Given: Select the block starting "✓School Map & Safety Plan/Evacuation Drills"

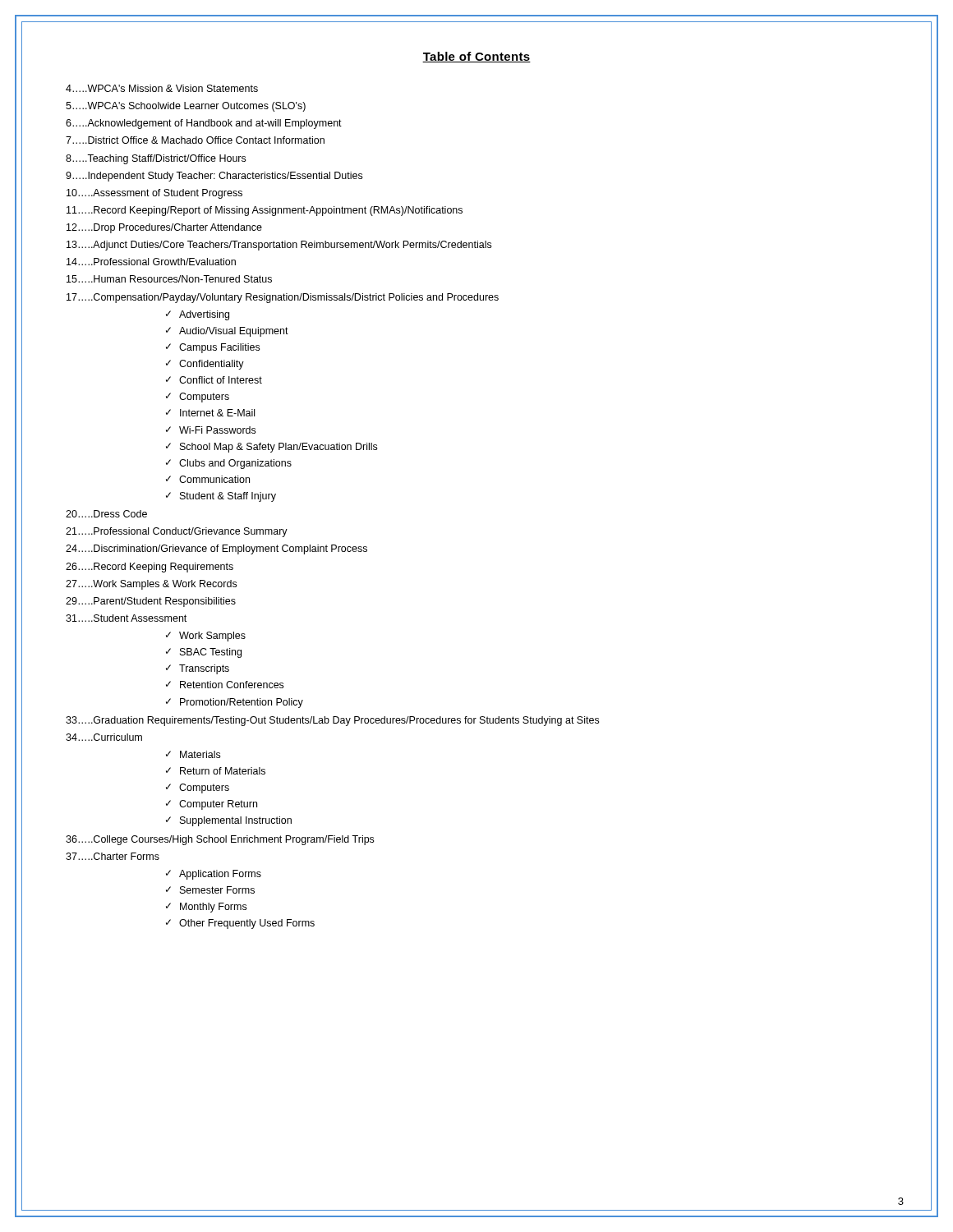Looking at the screenshot, I should click(271, 447).
